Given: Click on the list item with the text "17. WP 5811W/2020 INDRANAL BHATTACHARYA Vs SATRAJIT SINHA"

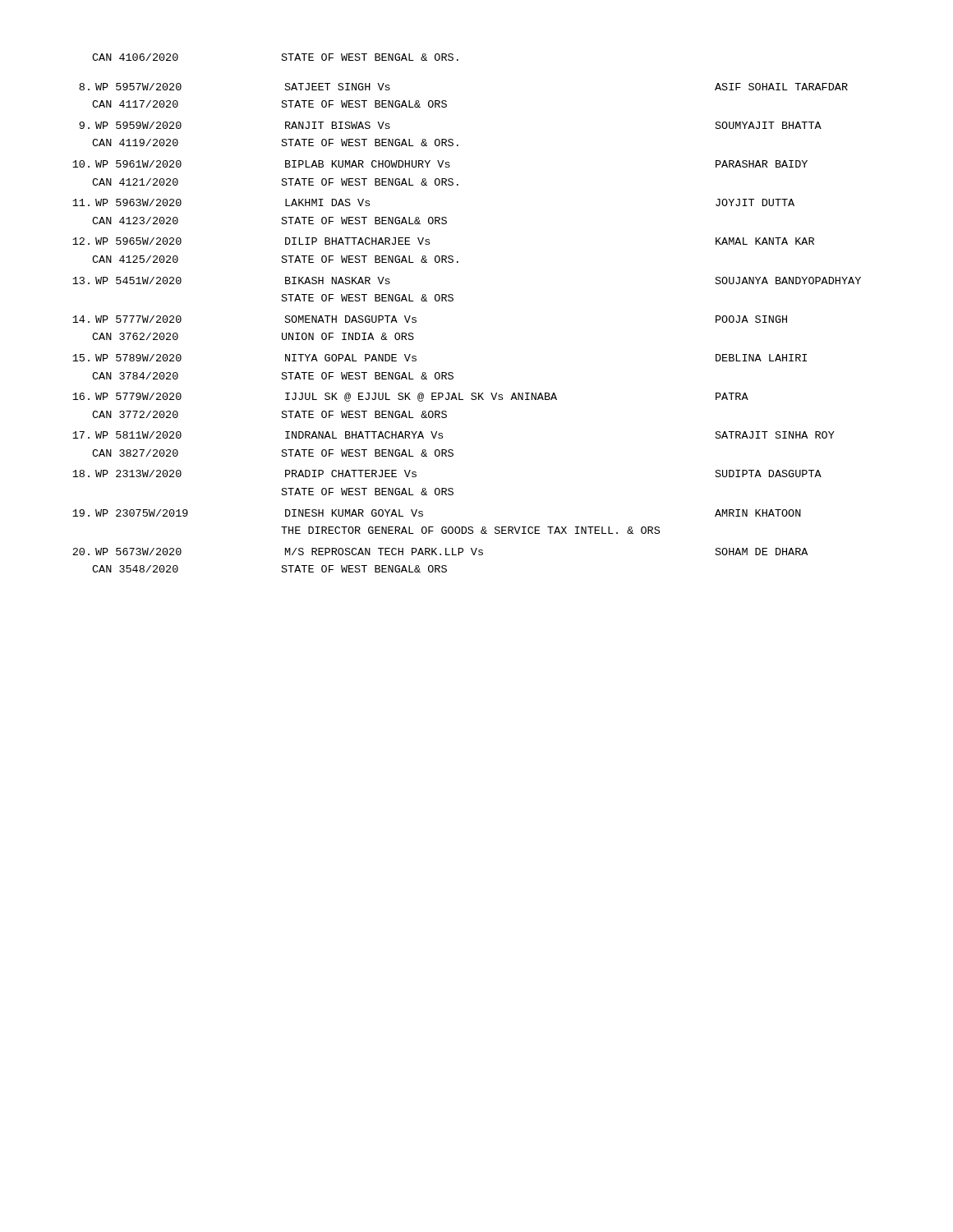Looking at the screenshot, I should (125, 435).
